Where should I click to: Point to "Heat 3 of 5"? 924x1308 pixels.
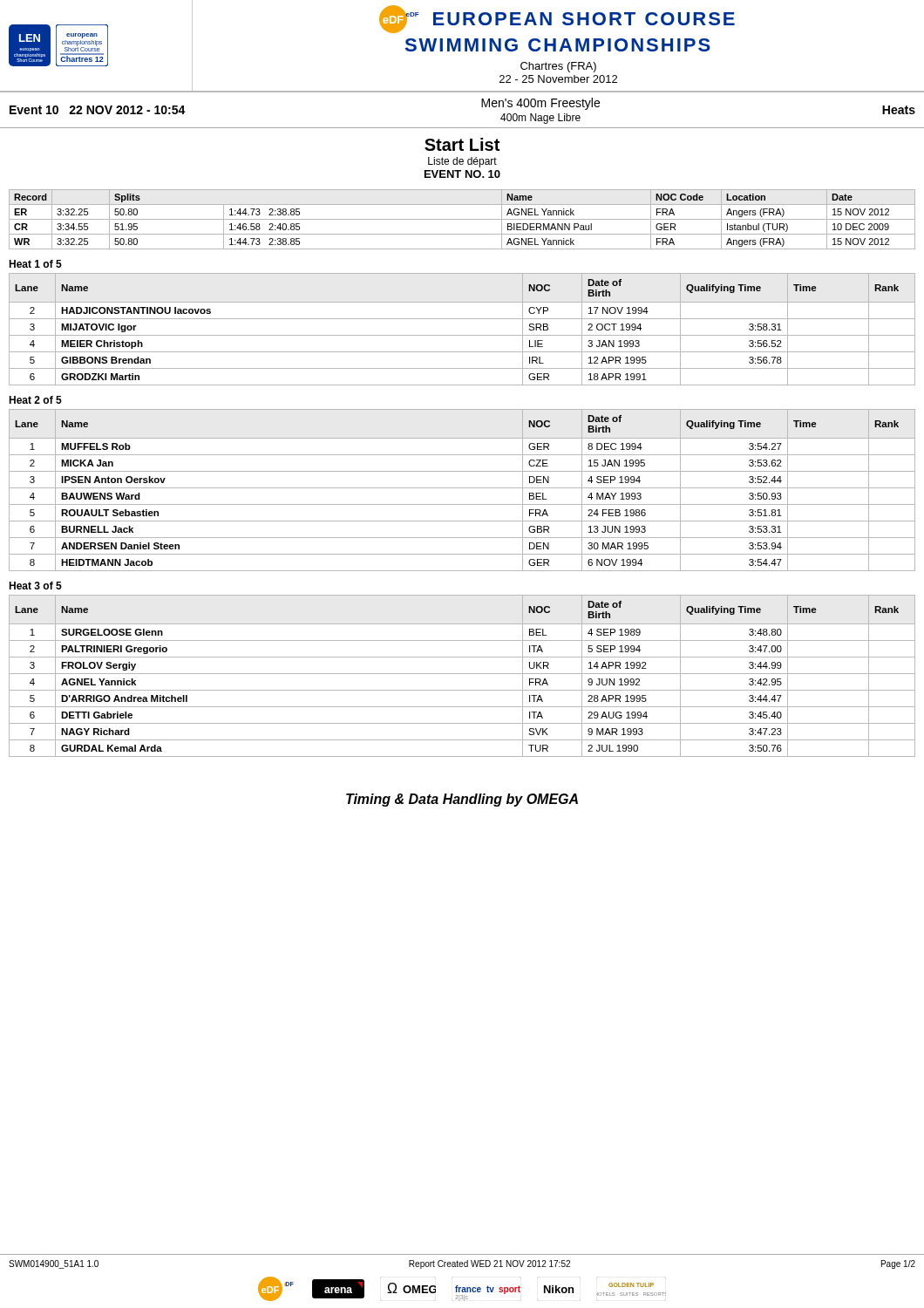pyautogui.click(x=35, y=586)
